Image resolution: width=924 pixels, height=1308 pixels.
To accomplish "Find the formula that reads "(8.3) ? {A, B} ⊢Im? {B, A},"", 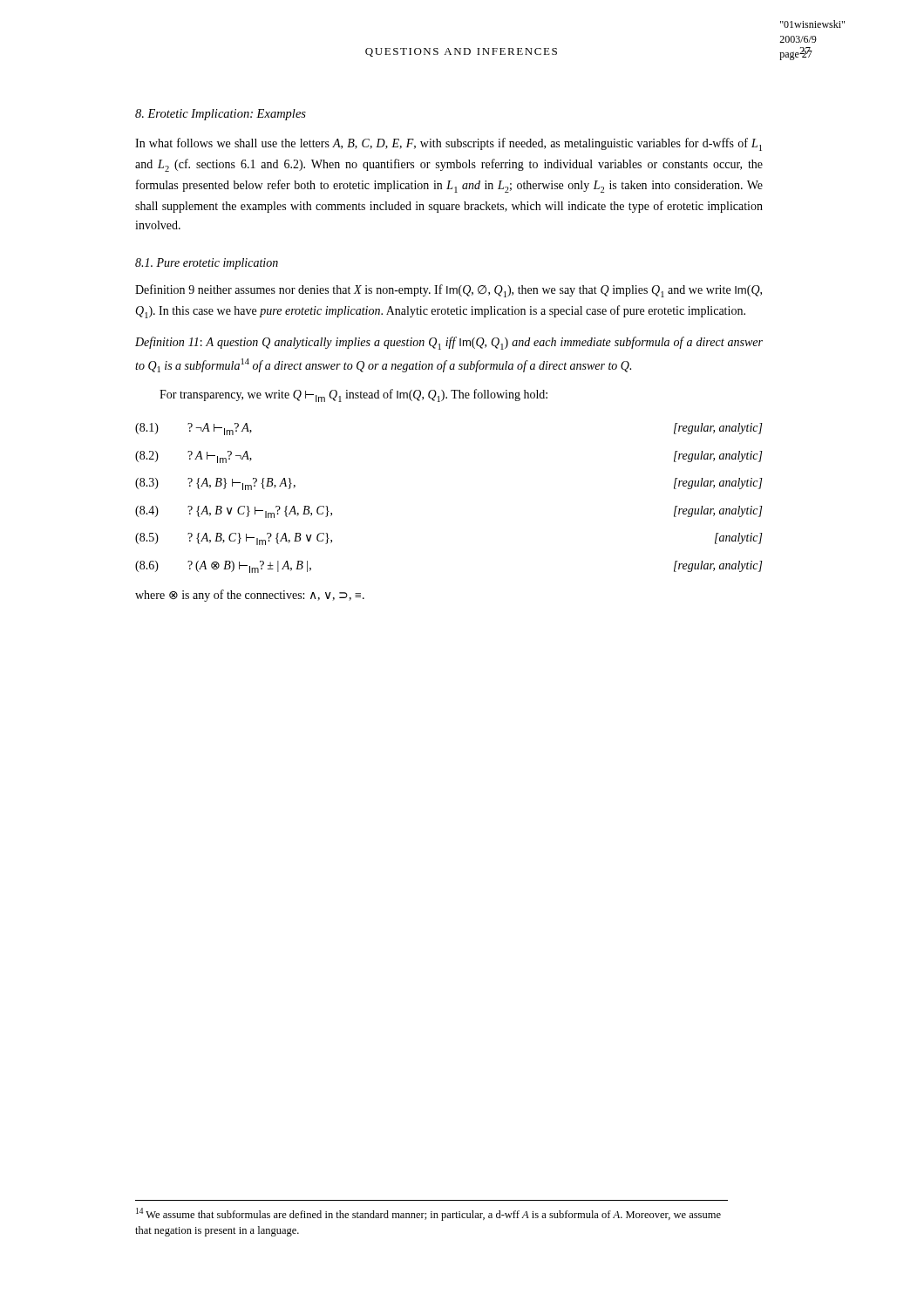I will point(243,484).
